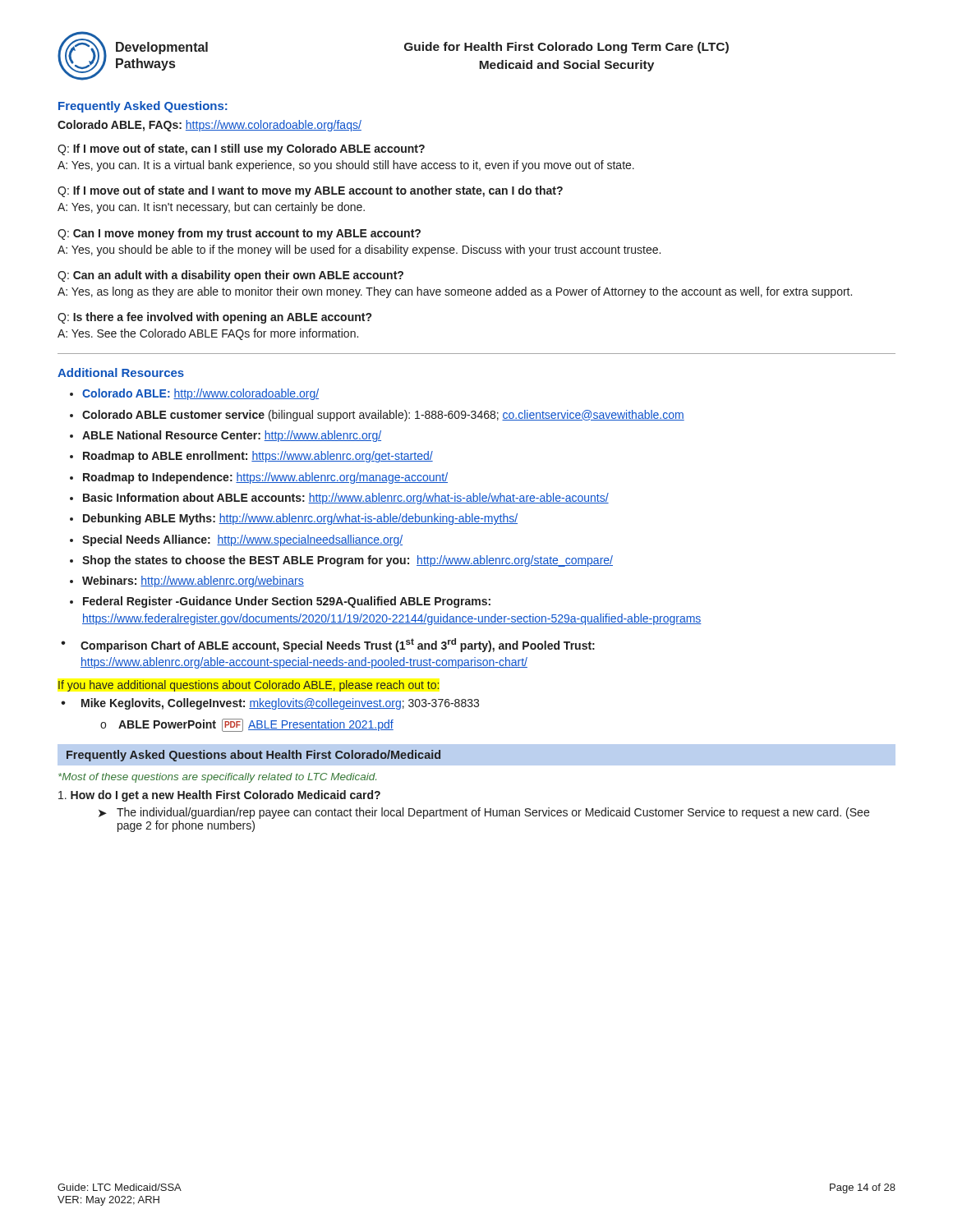Where is the passage that starts "If you have additional questions about"?
This screenshot has width=953, height=1232.
249,685
